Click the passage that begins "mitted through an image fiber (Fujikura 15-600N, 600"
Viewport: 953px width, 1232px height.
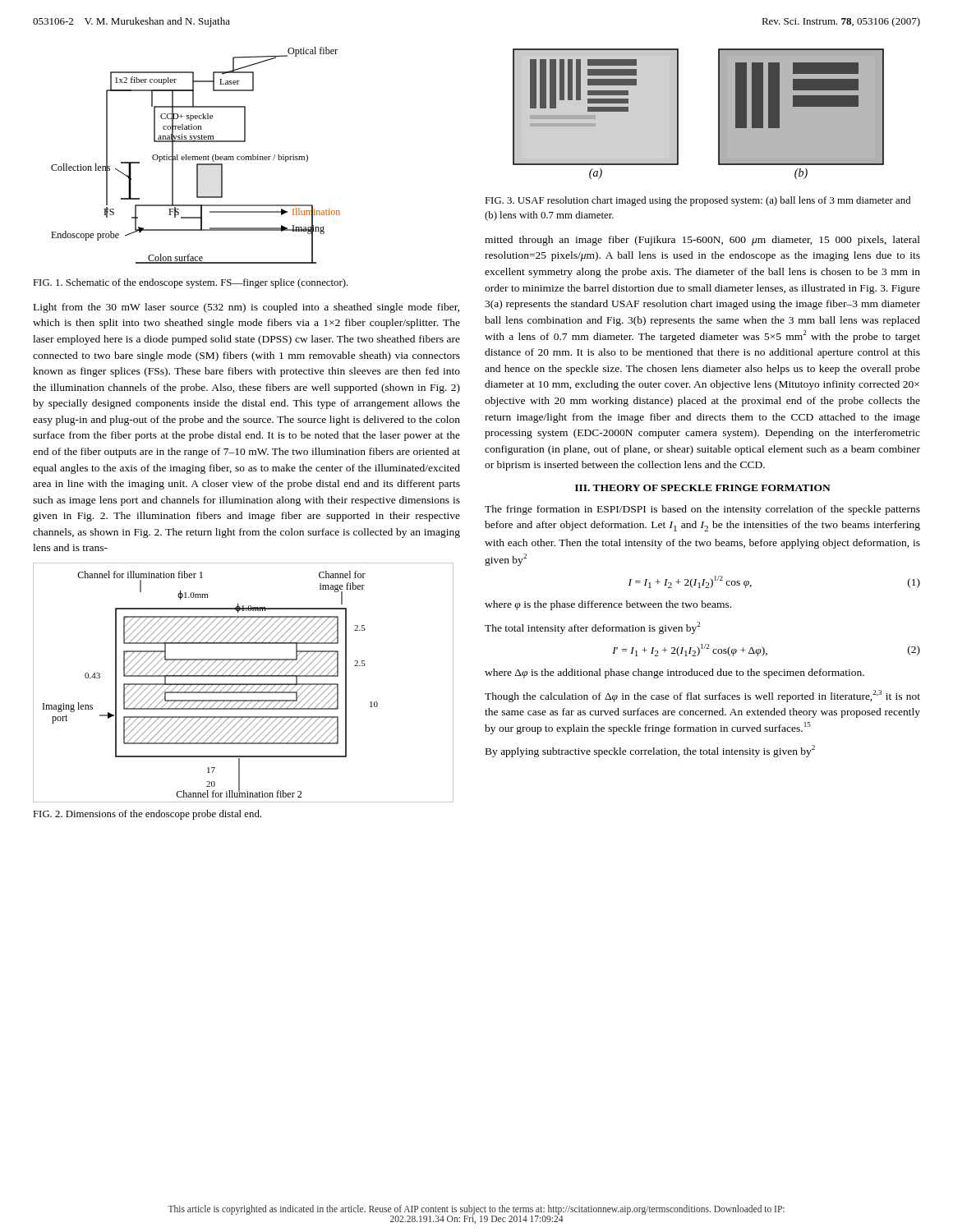tap(702, 352)
